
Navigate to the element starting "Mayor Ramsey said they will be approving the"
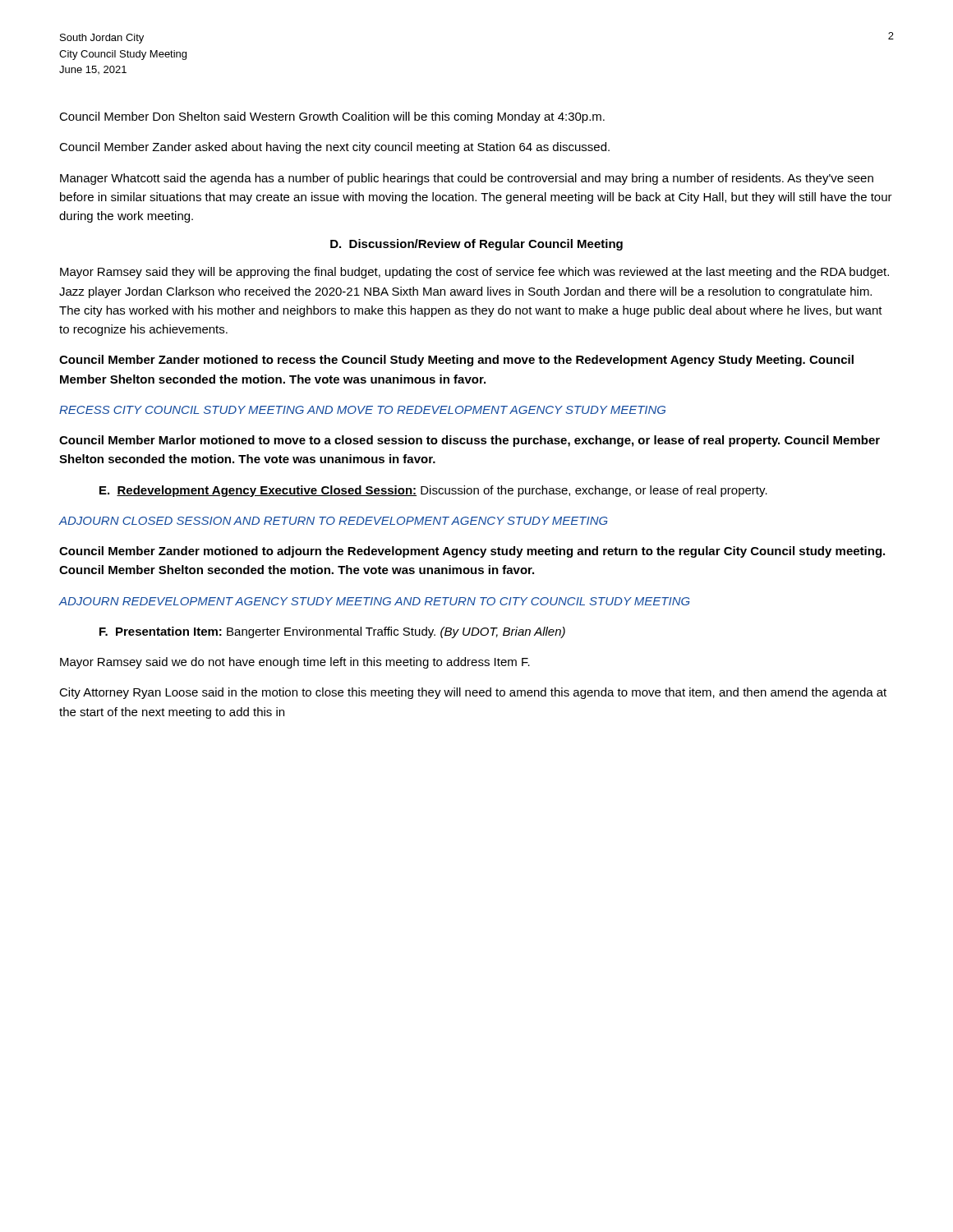475,300
